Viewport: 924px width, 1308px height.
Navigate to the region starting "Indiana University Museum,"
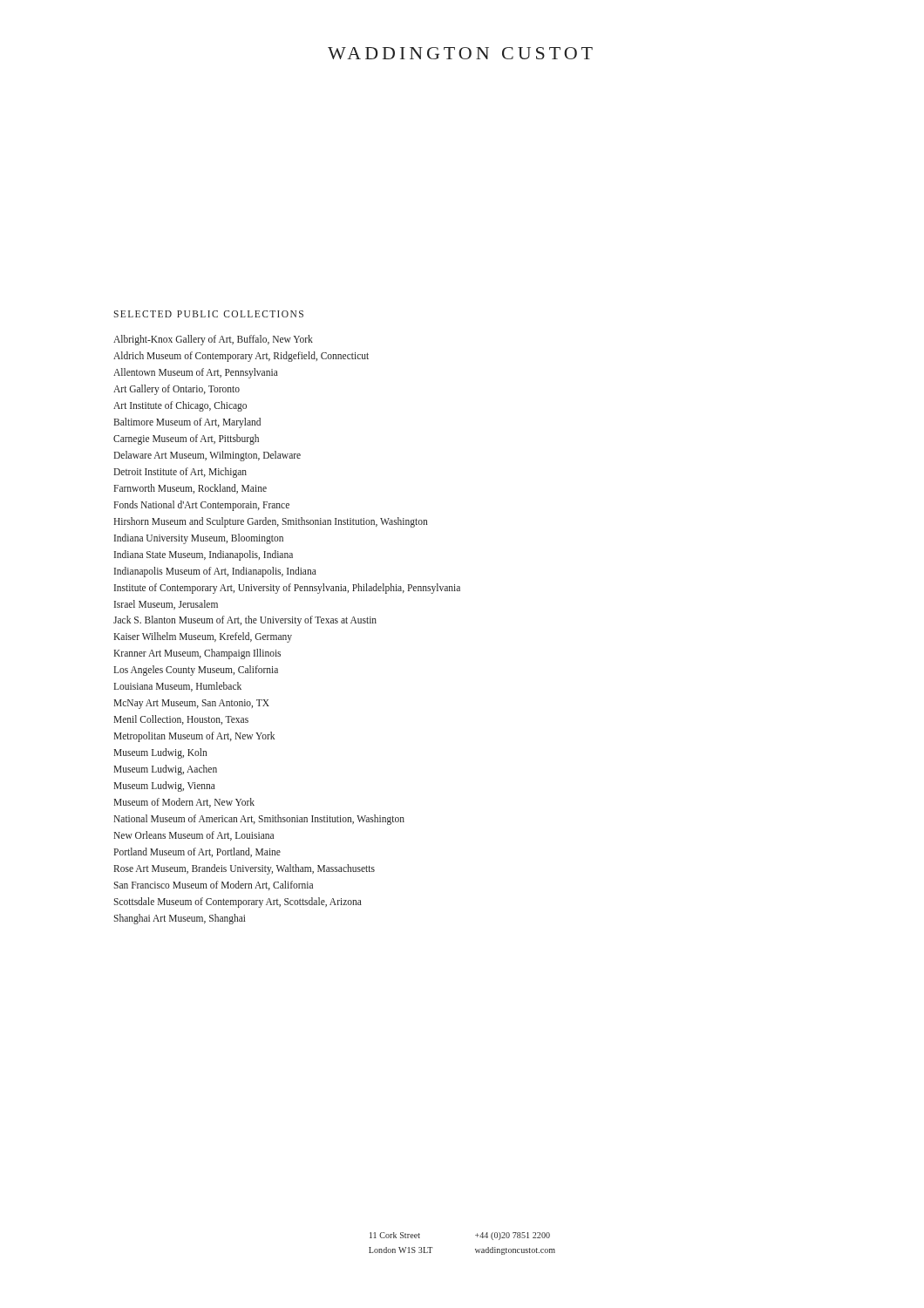pos(199,538)
